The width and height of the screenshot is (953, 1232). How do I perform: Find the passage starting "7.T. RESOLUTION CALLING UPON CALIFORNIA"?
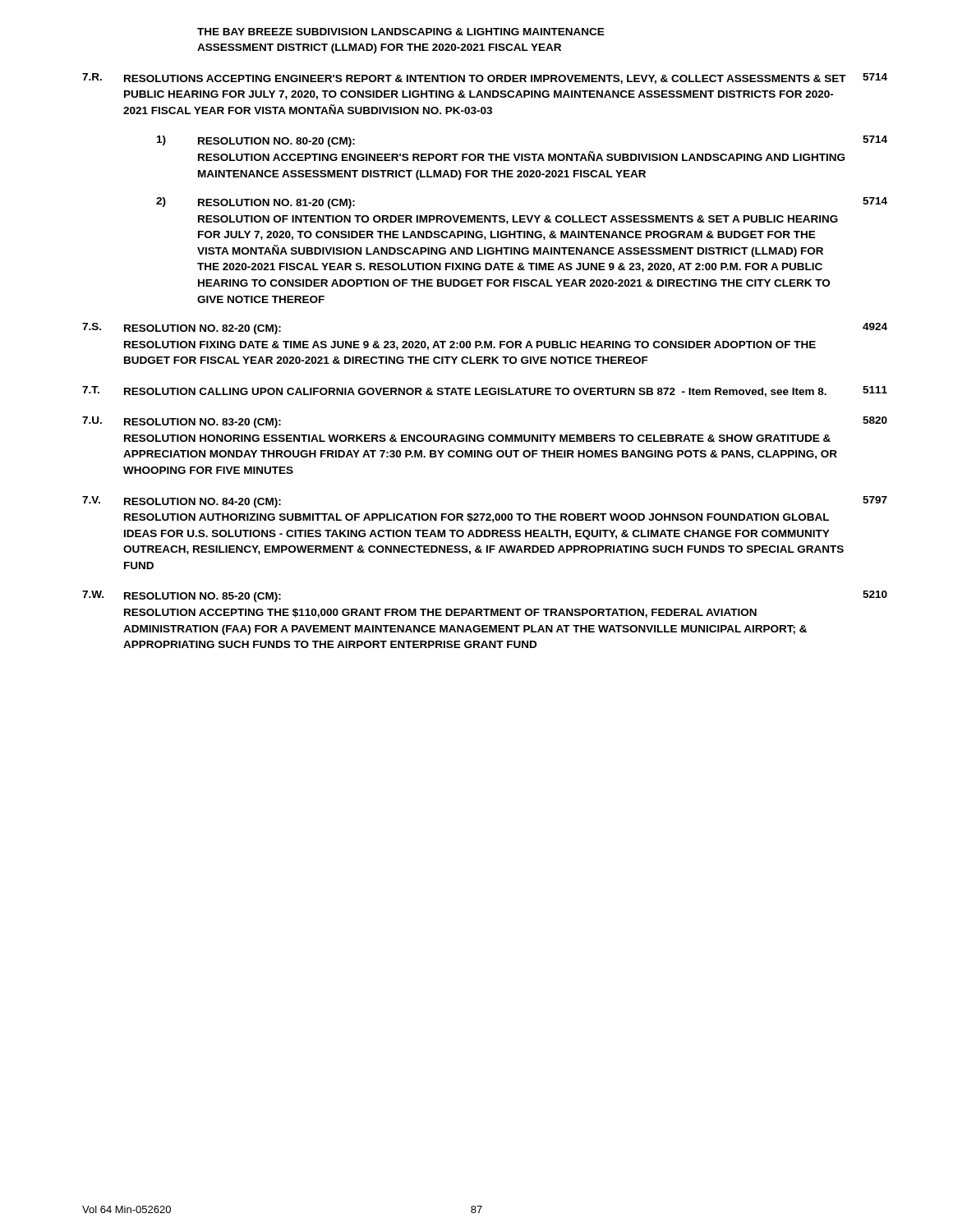(485, 391)
